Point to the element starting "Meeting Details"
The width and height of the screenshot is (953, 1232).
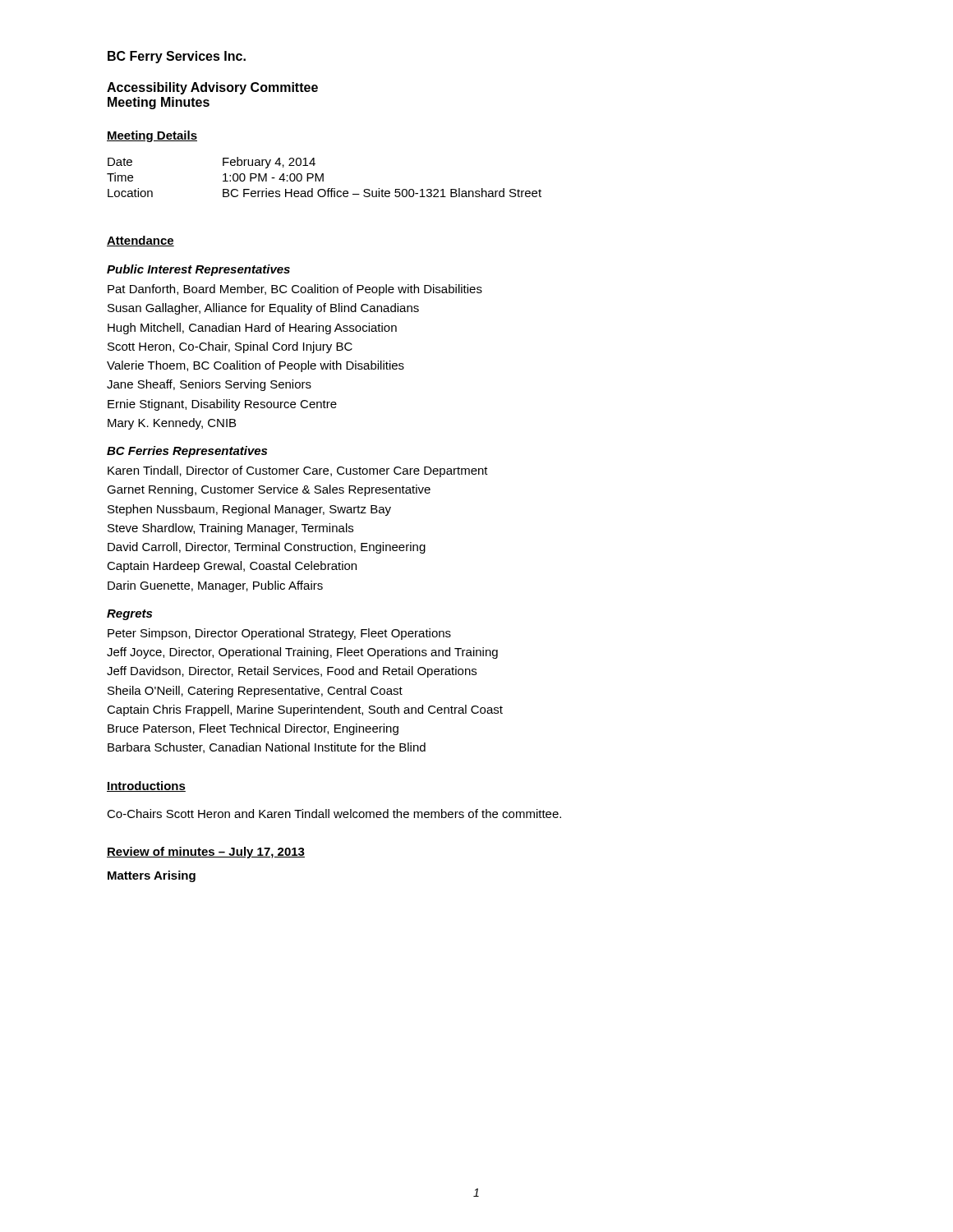point(152,135)
